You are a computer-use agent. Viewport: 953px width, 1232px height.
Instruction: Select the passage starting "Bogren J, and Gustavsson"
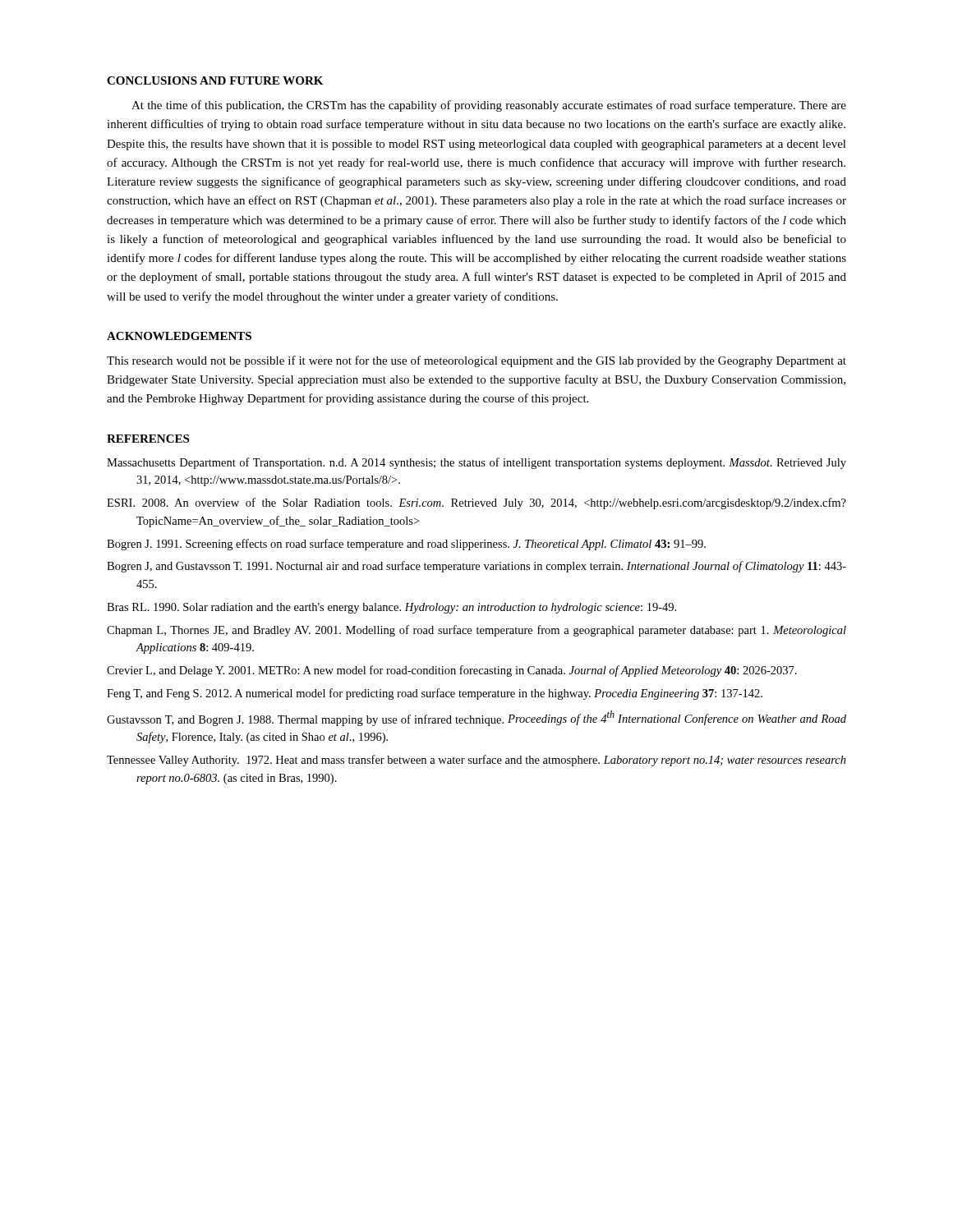476,575
